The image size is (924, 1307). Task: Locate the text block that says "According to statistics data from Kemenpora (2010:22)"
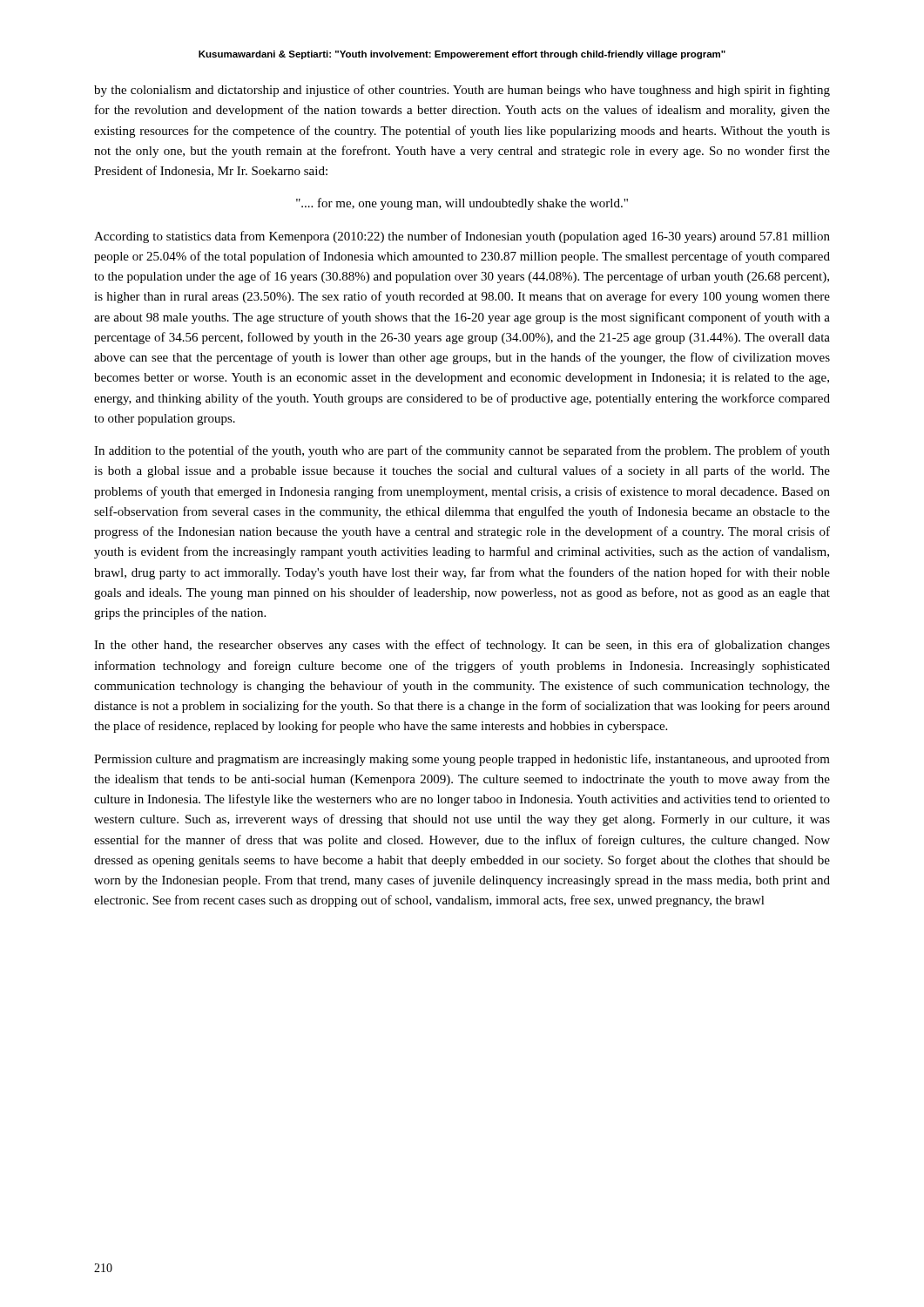point(462,327)
